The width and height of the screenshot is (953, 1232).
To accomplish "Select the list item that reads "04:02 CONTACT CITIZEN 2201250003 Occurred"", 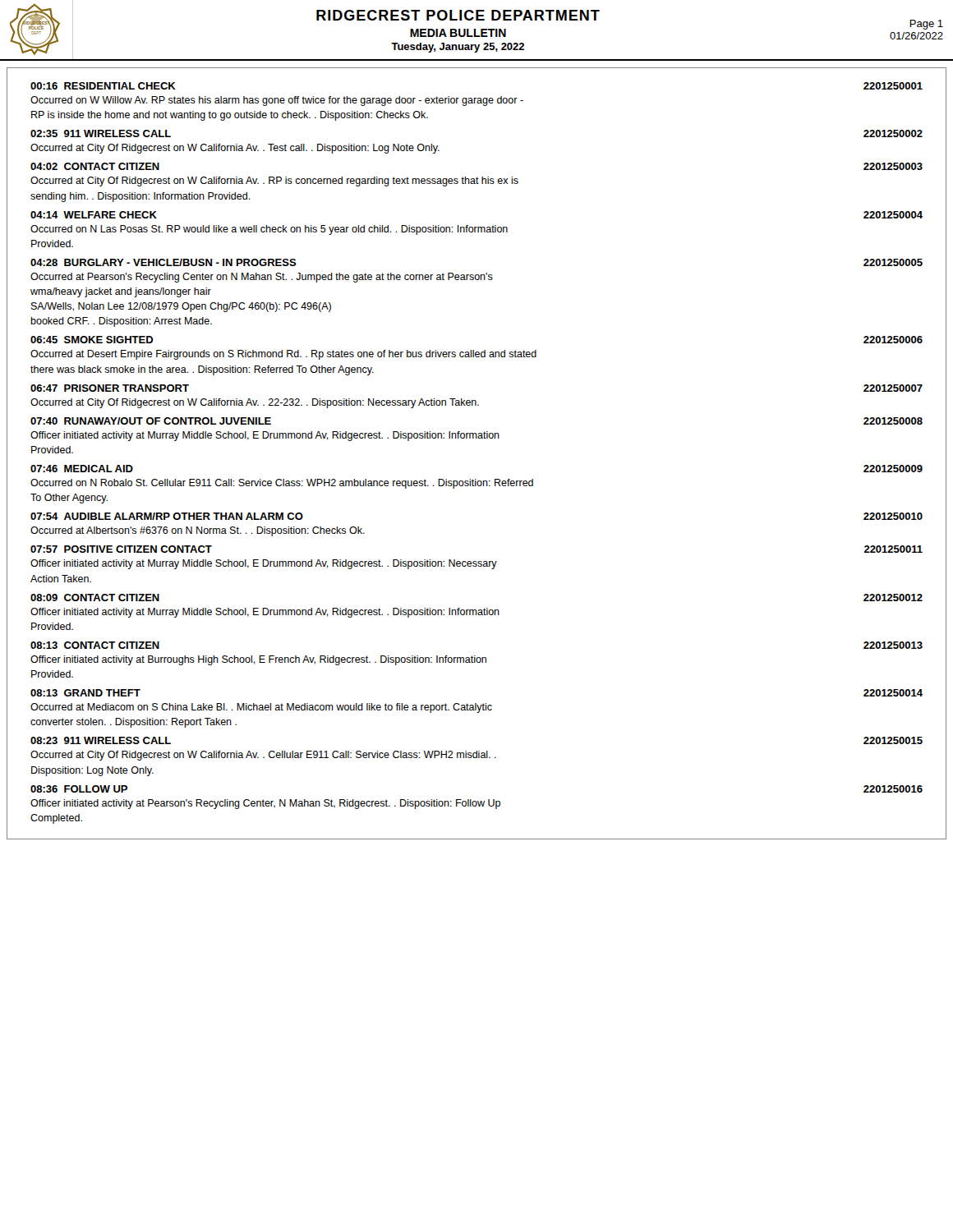I will coord(476,182).
